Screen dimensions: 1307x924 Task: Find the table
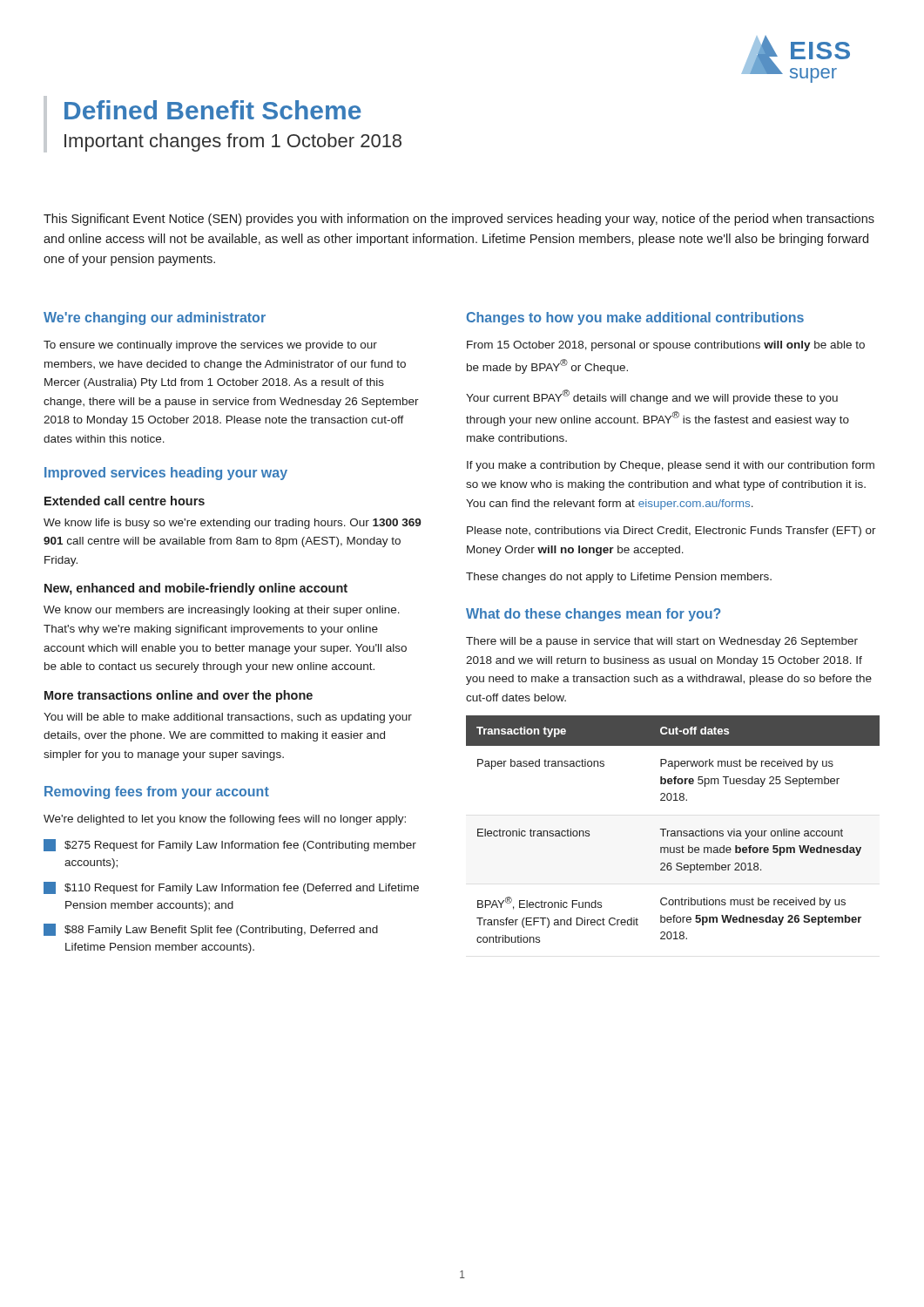pos(673,836)
